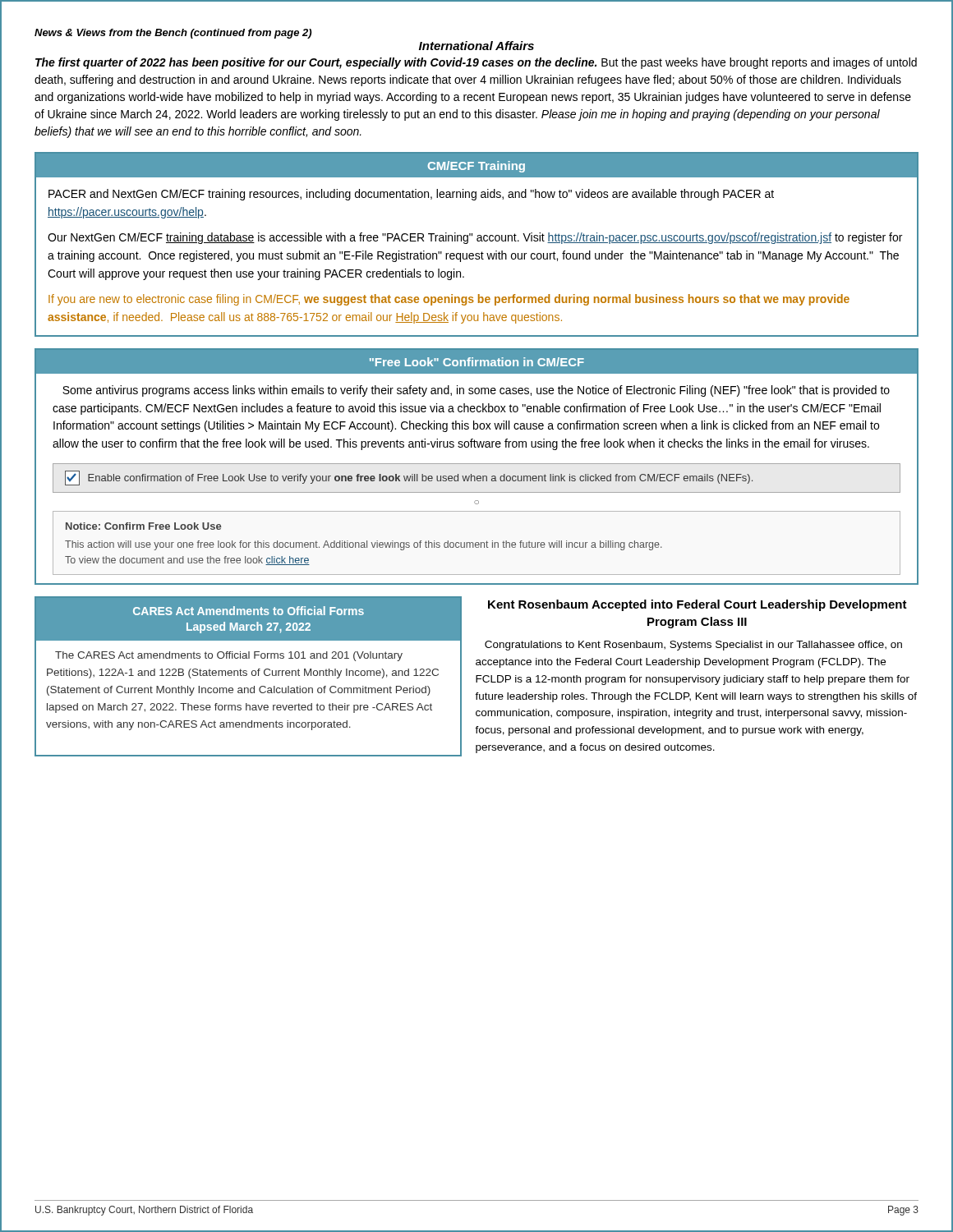This screenshot has height=1232, width=953.
Task: Where is the passage that starts "Congratulations to Kent Rosenbaum, Systems Specialist"?
Action: (696, 696)
